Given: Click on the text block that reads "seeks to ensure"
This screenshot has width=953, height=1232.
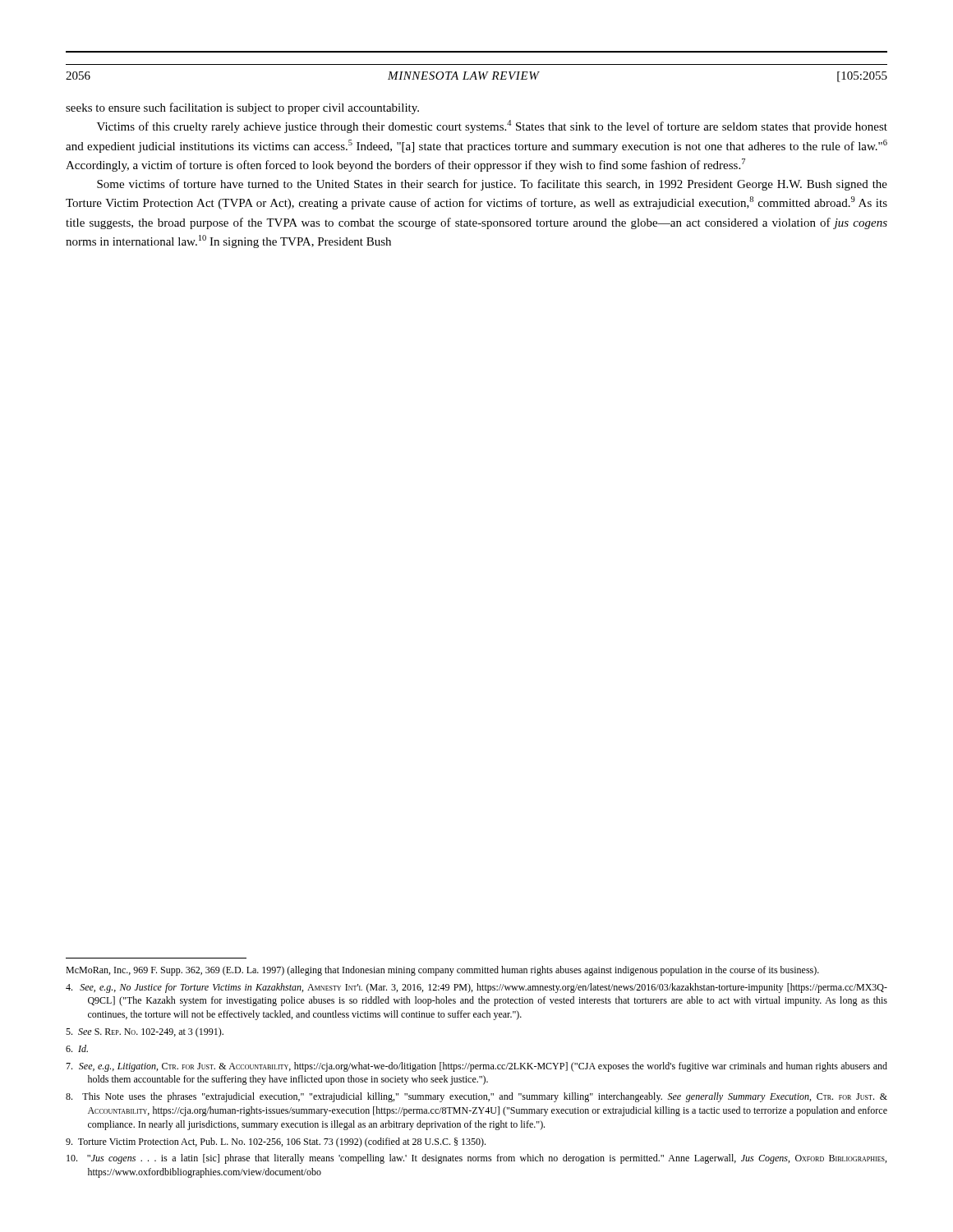Looking at the screenshot, I should 476,175.
